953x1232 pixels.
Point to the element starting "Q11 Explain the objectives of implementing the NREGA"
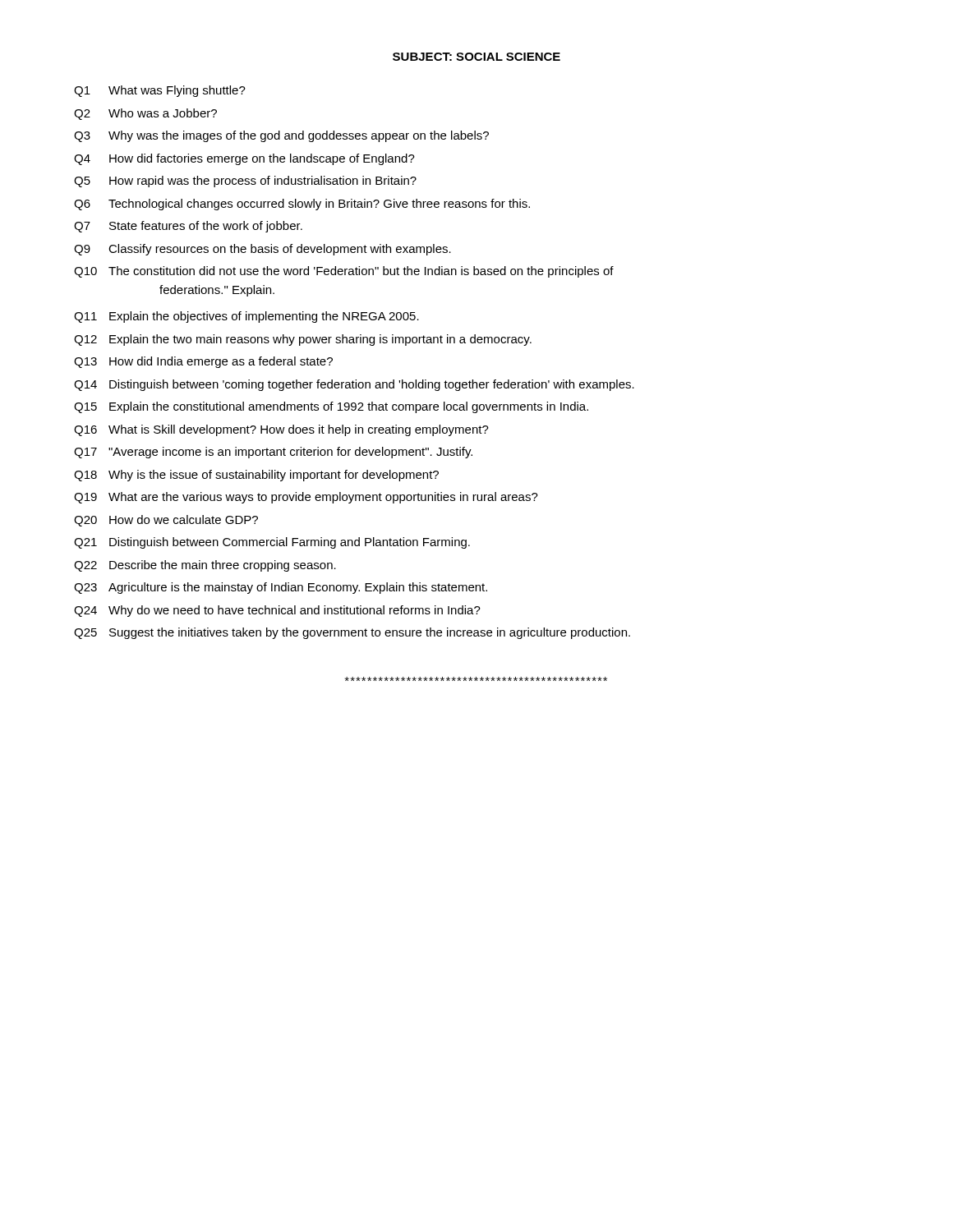tap(246, 317)
